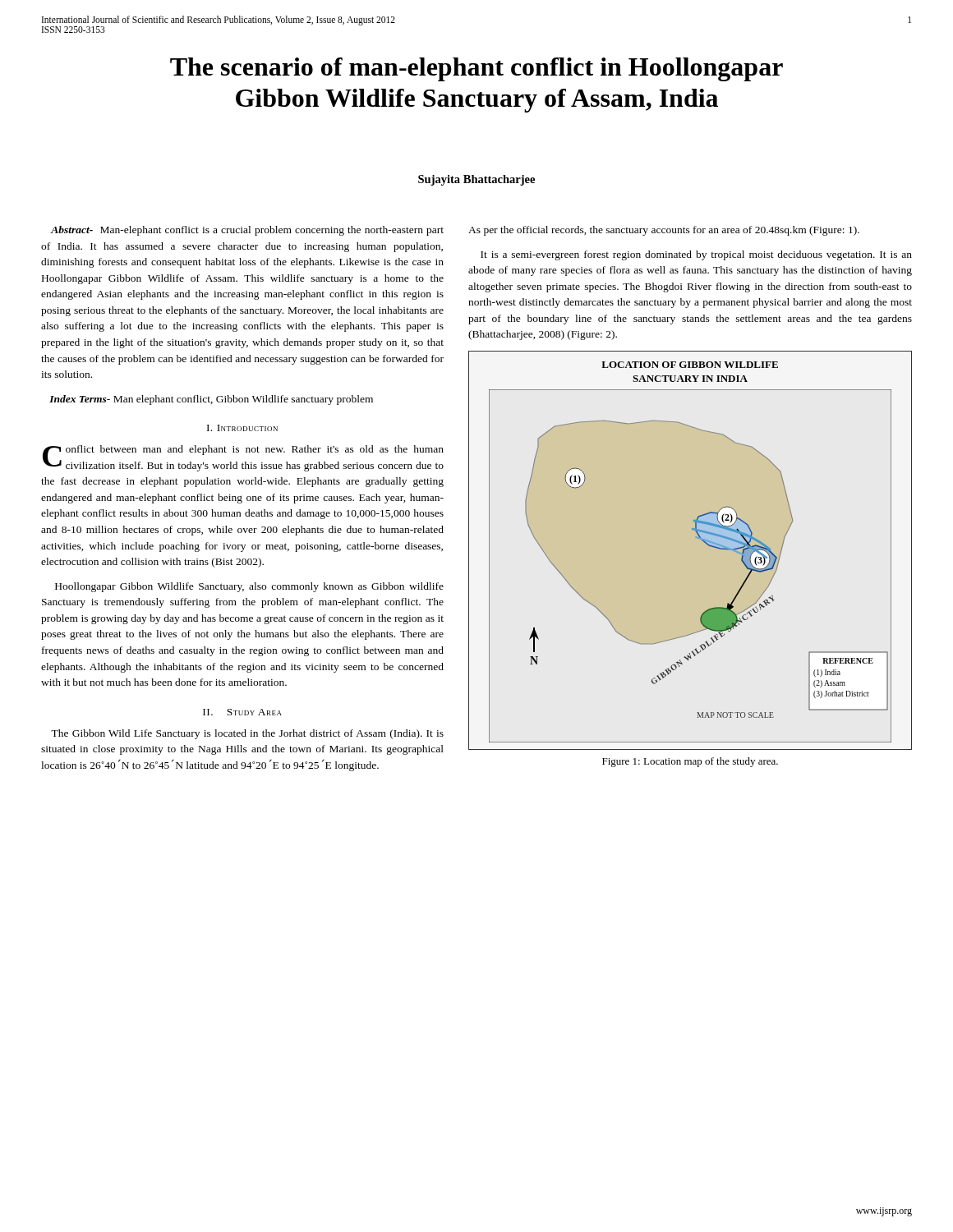953x1232 pixels.
Task: Select the text block that says "It is a semi-evergreen forest region"
Action: pos(690,294)
